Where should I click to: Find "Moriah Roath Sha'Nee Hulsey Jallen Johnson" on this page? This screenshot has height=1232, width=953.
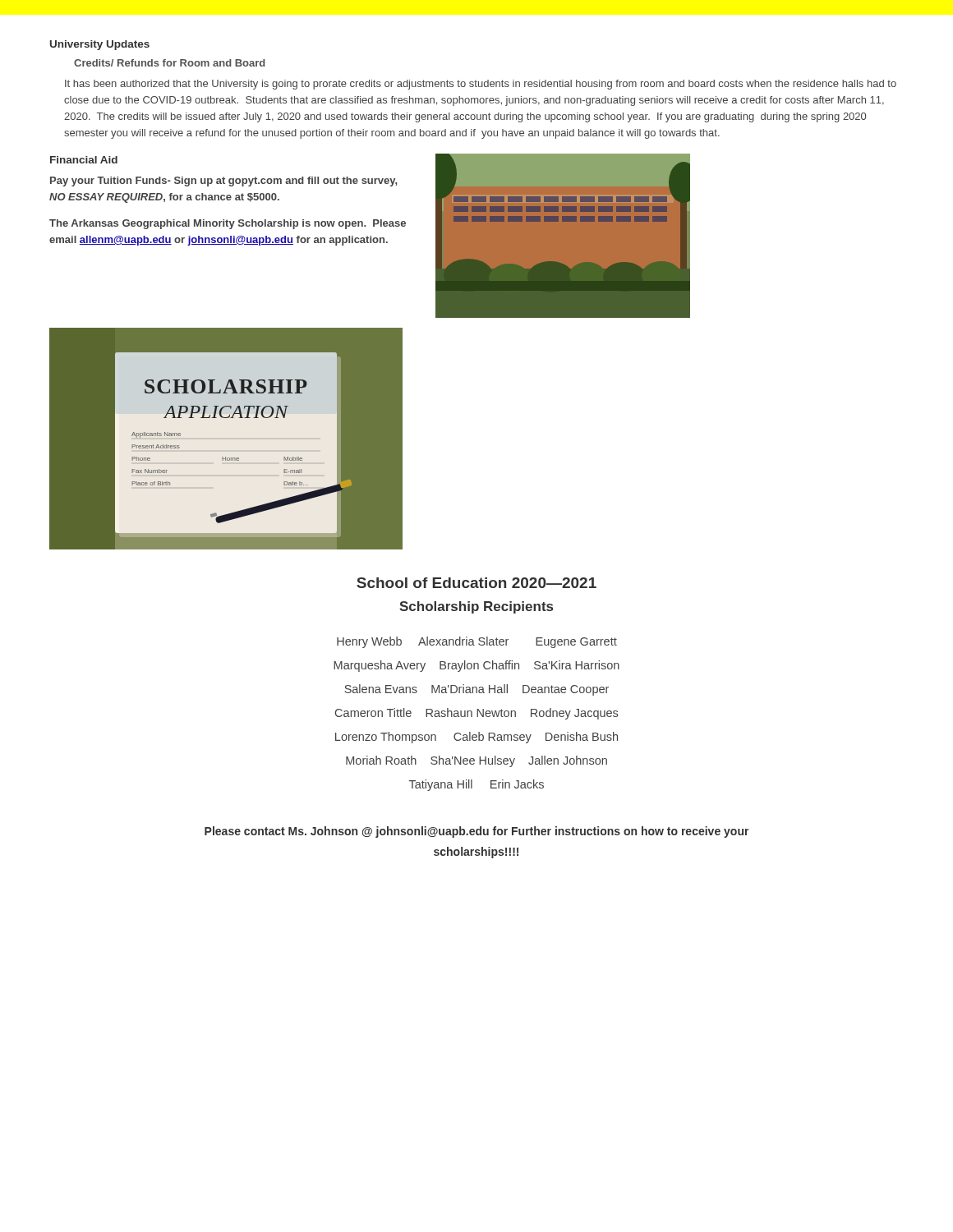(x=476, y=760)
